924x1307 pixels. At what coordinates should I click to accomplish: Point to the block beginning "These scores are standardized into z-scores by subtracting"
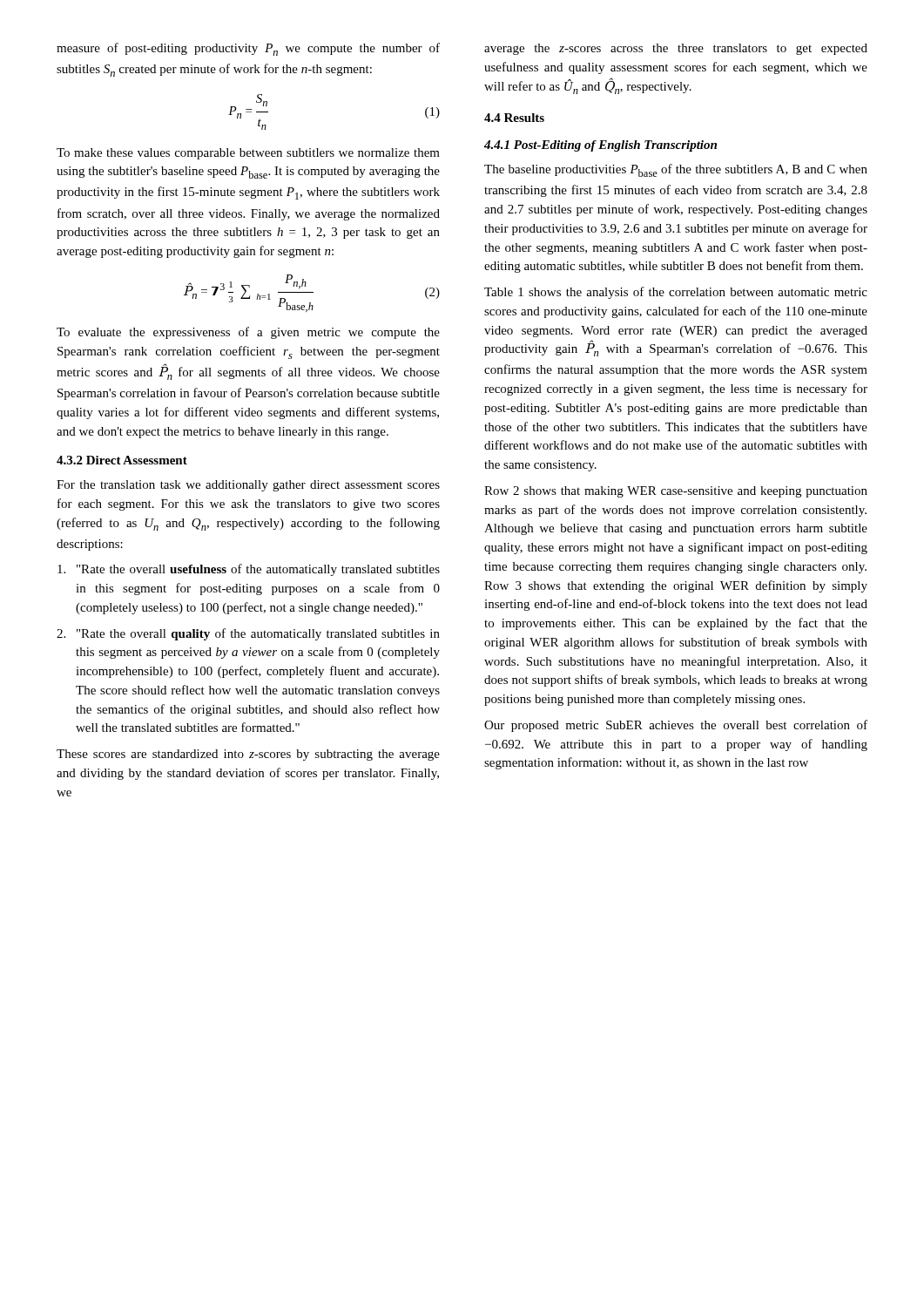248,774
